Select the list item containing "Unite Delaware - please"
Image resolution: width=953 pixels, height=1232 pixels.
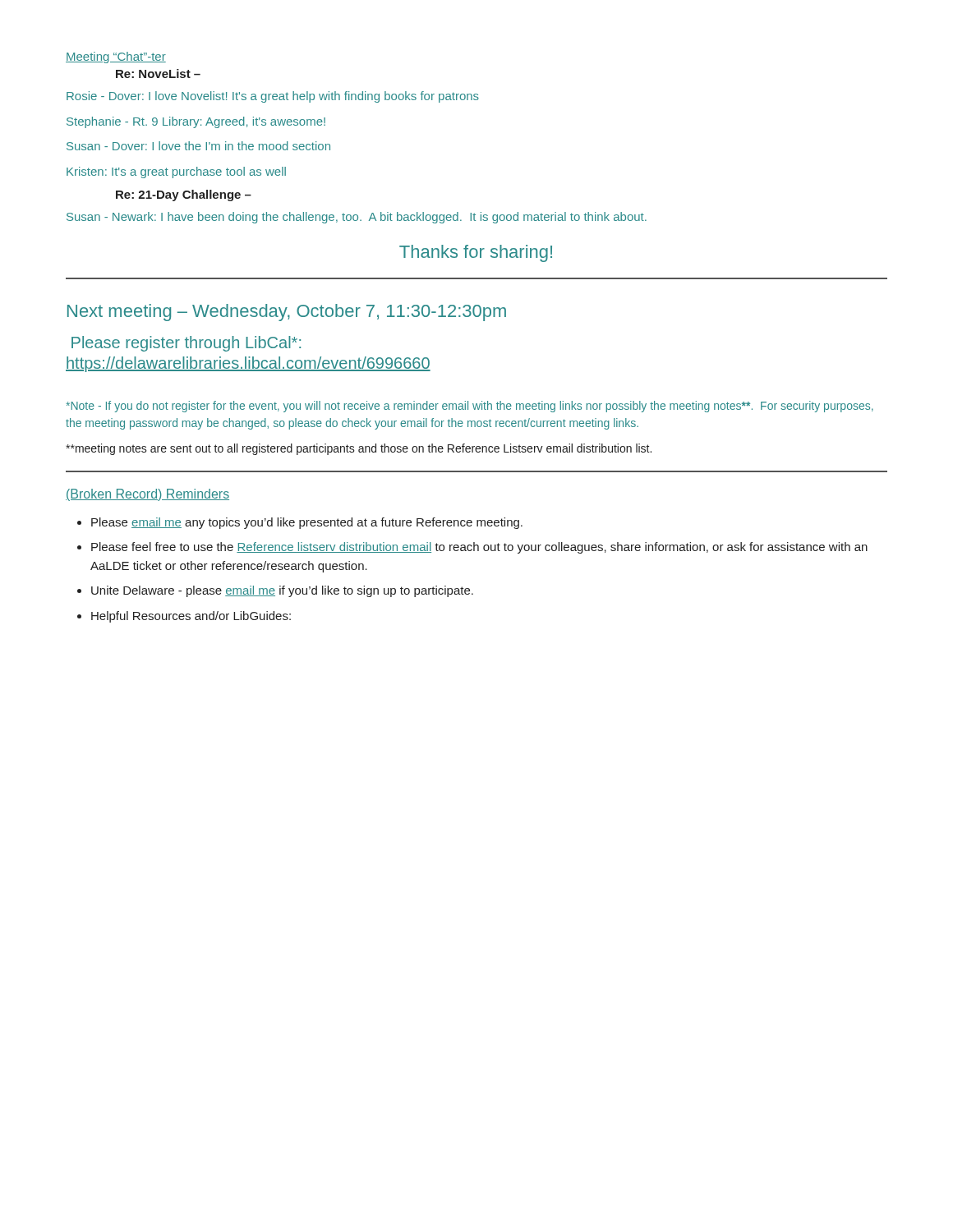click(x=282, y=590)
